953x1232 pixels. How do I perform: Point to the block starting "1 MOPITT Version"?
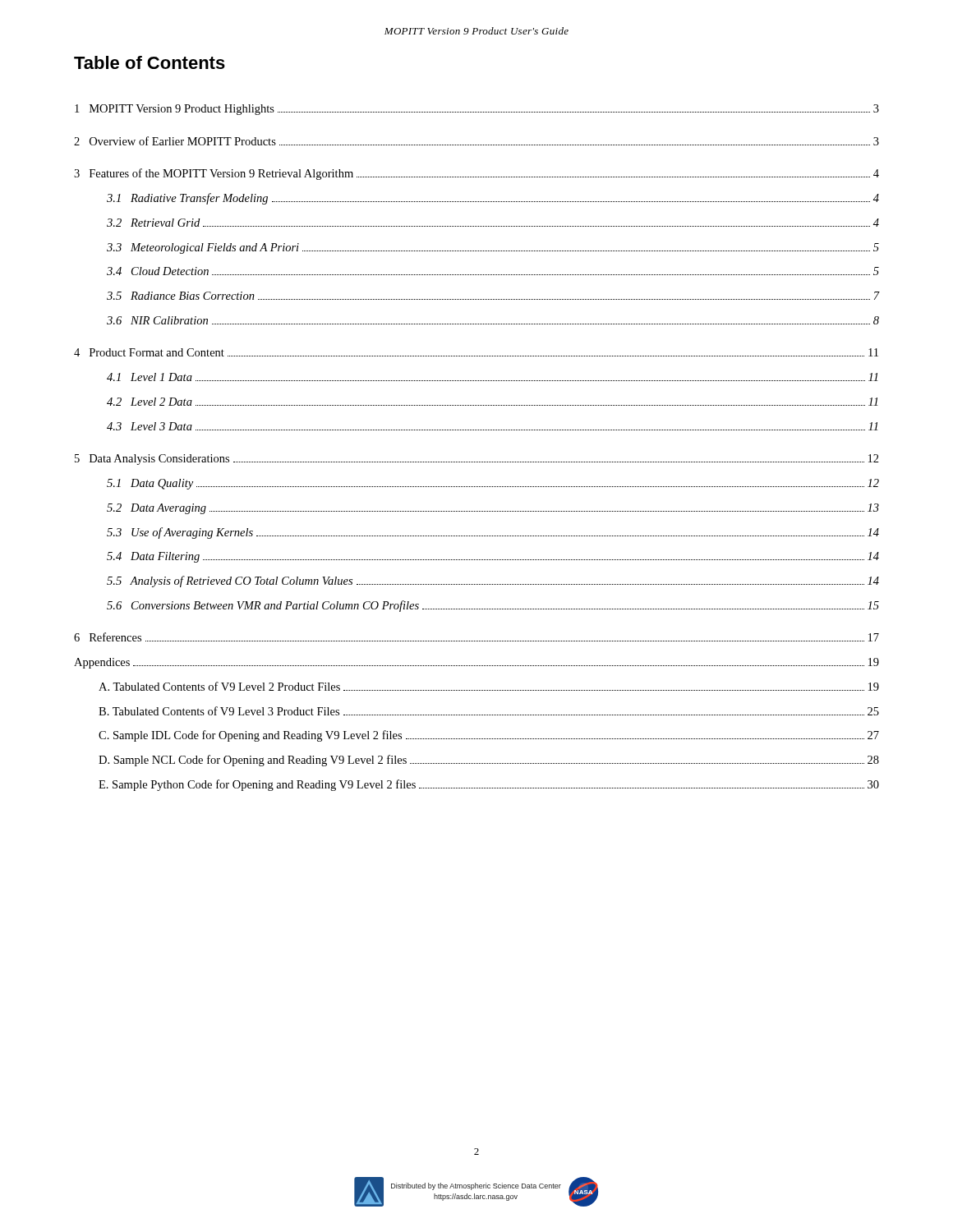pos(476,109)
